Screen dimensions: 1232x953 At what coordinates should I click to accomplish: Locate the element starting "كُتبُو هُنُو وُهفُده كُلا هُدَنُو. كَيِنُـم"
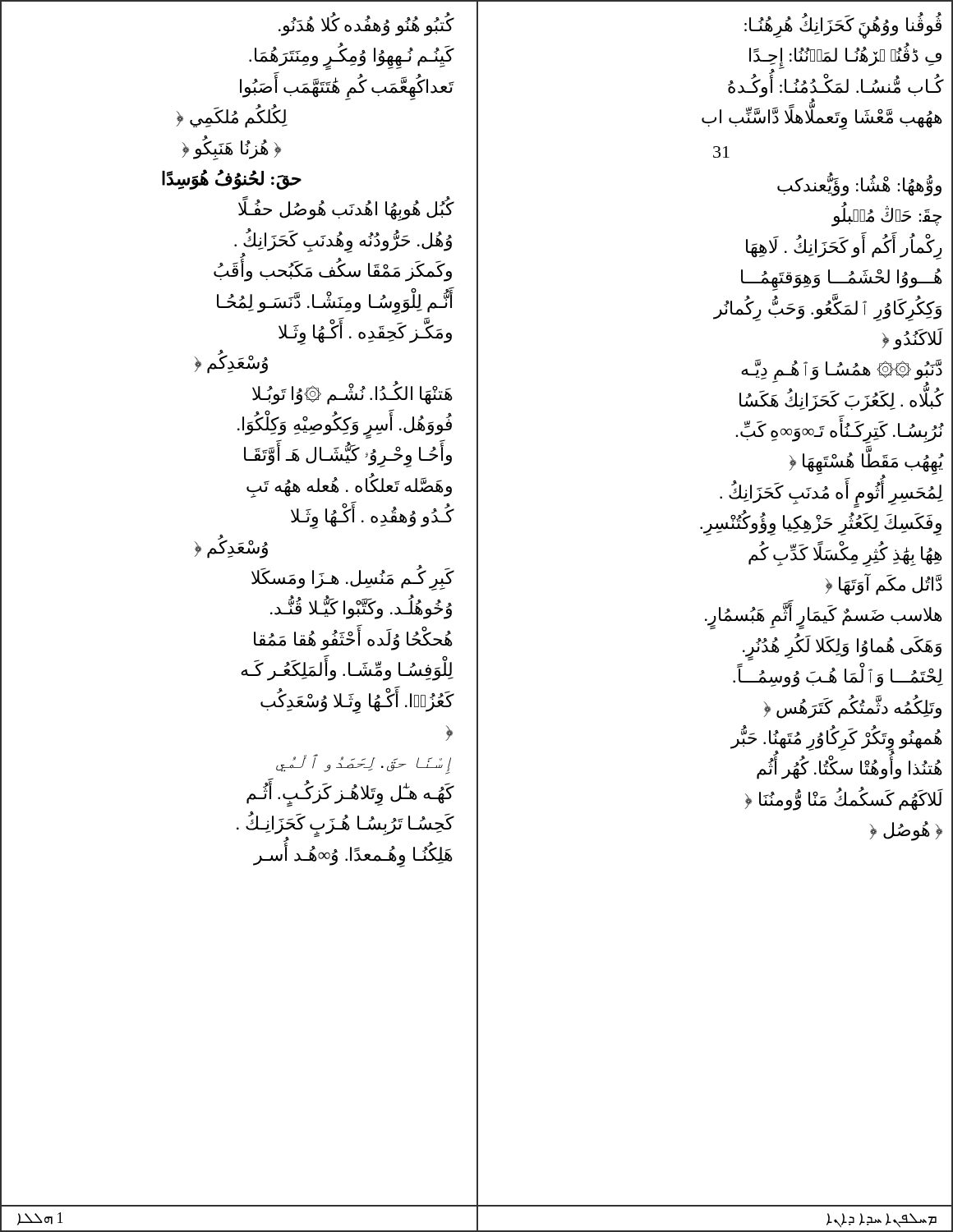pyautogui.click(x=232, y=440)
